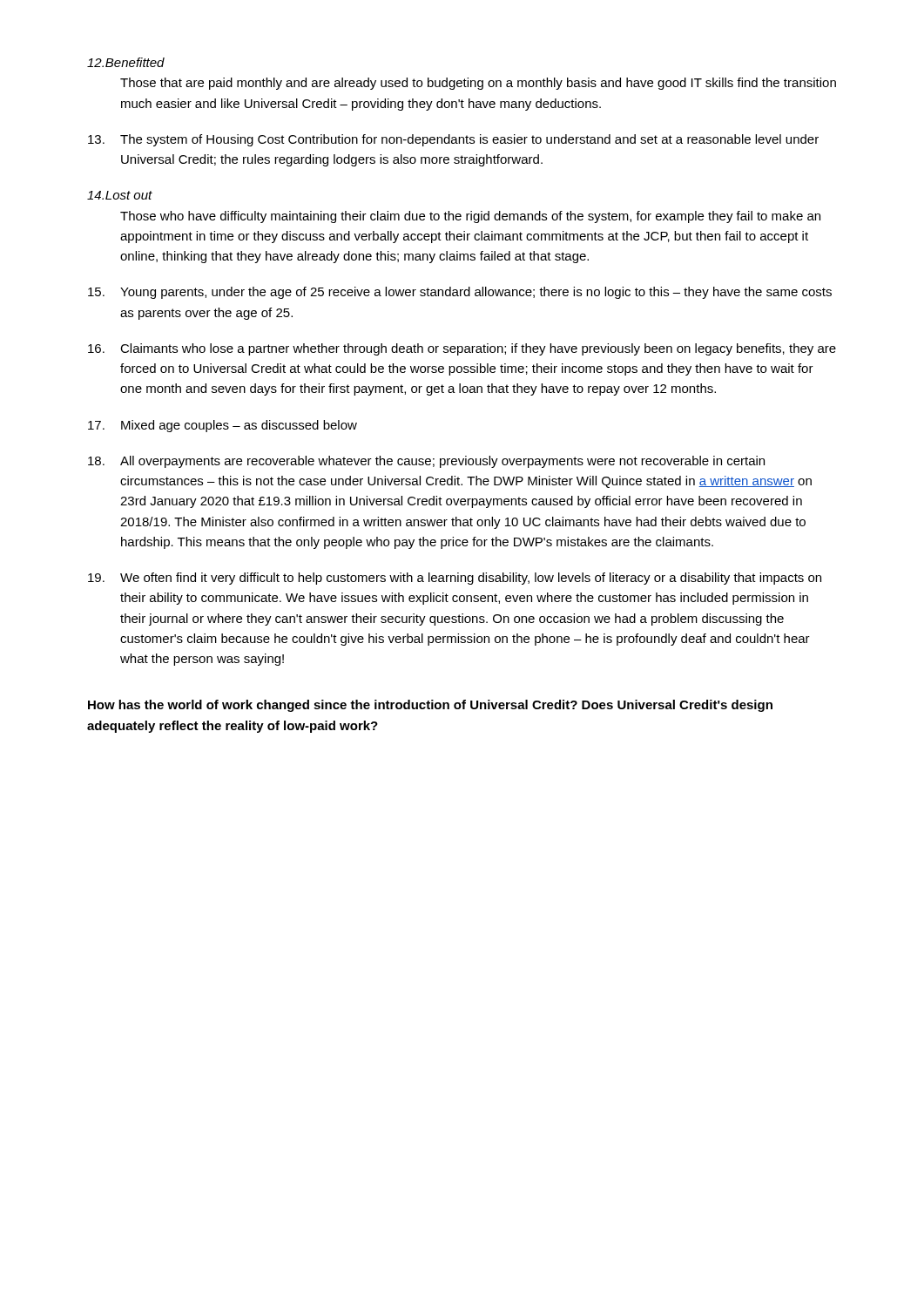Navigate to the text starting "How has the world"
924x1307 pixels.
click(x=462, y=715)
